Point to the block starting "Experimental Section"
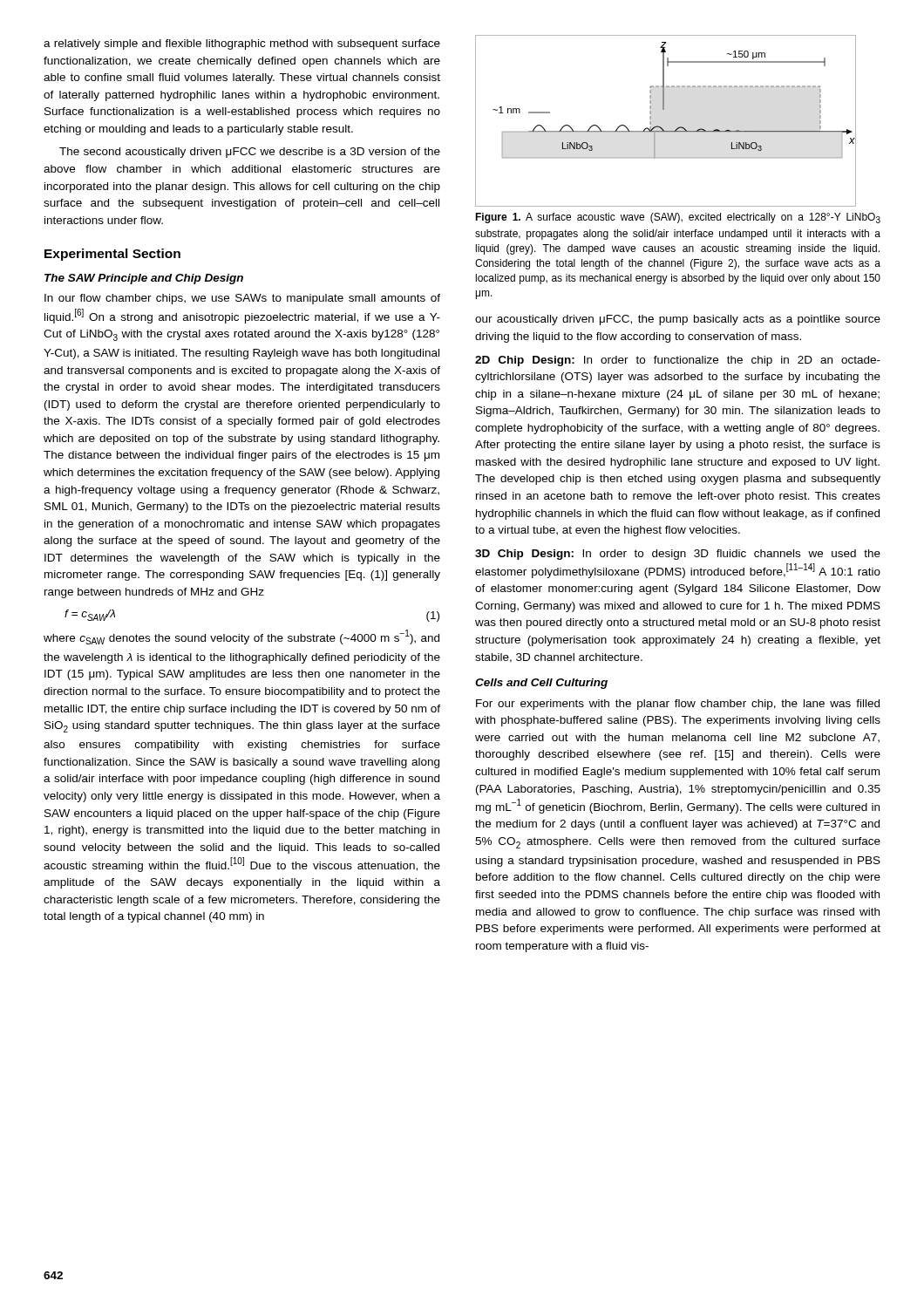The image size is (924, 1308). tap(112, 255)
